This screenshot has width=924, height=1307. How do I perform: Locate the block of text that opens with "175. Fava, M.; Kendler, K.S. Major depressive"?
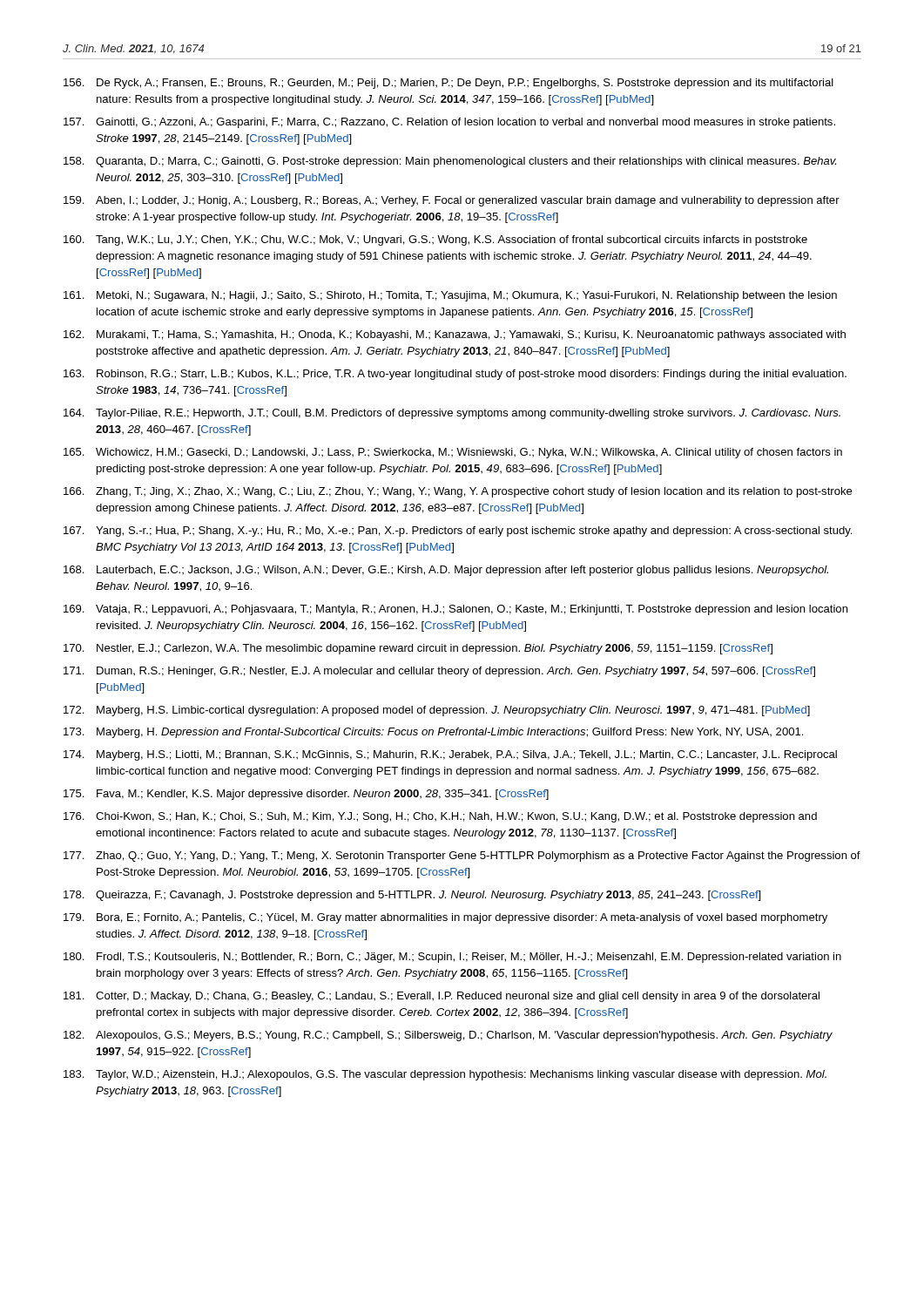click(x=462, y=795)
